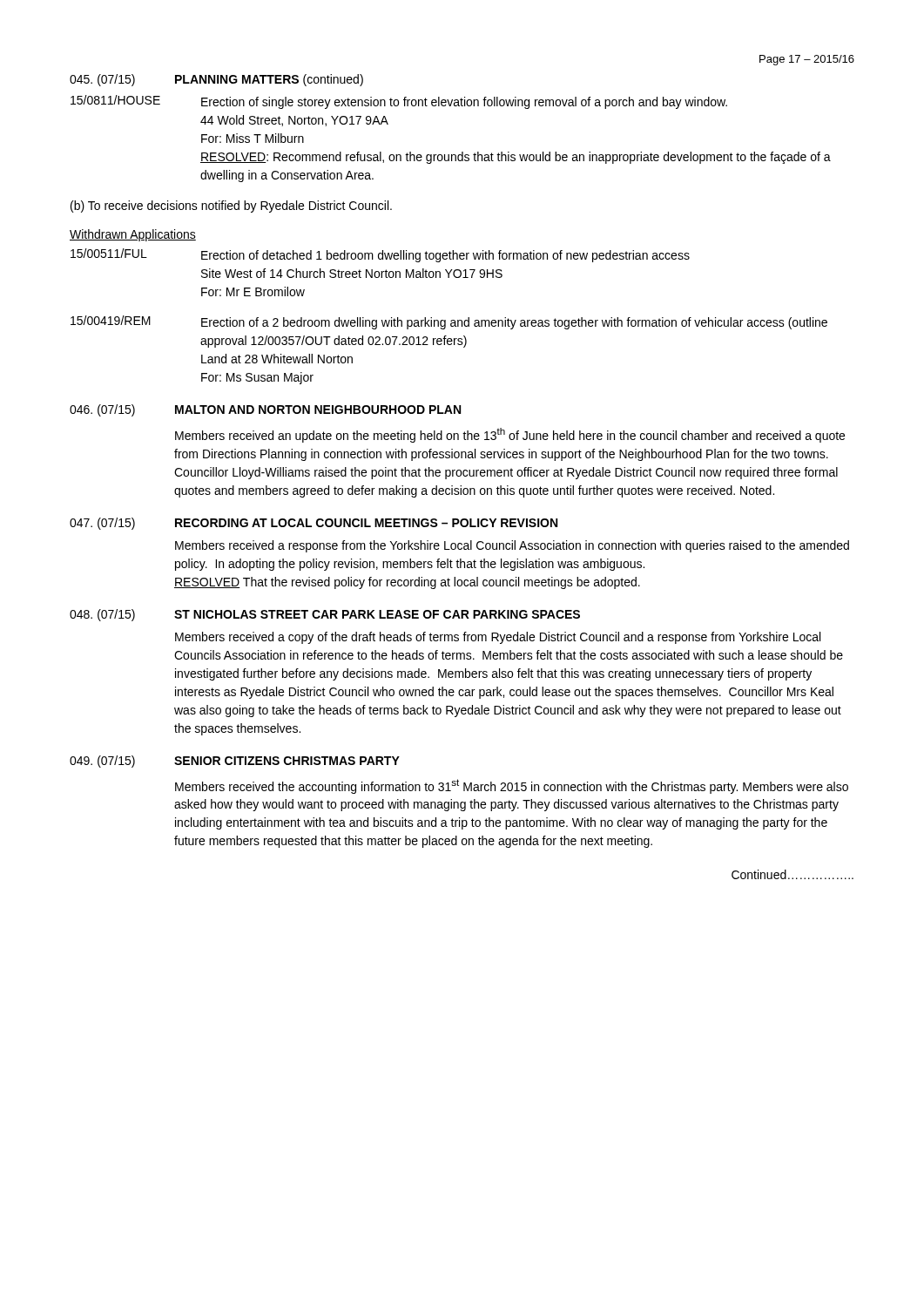Locate the text block starting "Members received an update on the"
This screenshot has width=924, height=1307.
(510, 461)
